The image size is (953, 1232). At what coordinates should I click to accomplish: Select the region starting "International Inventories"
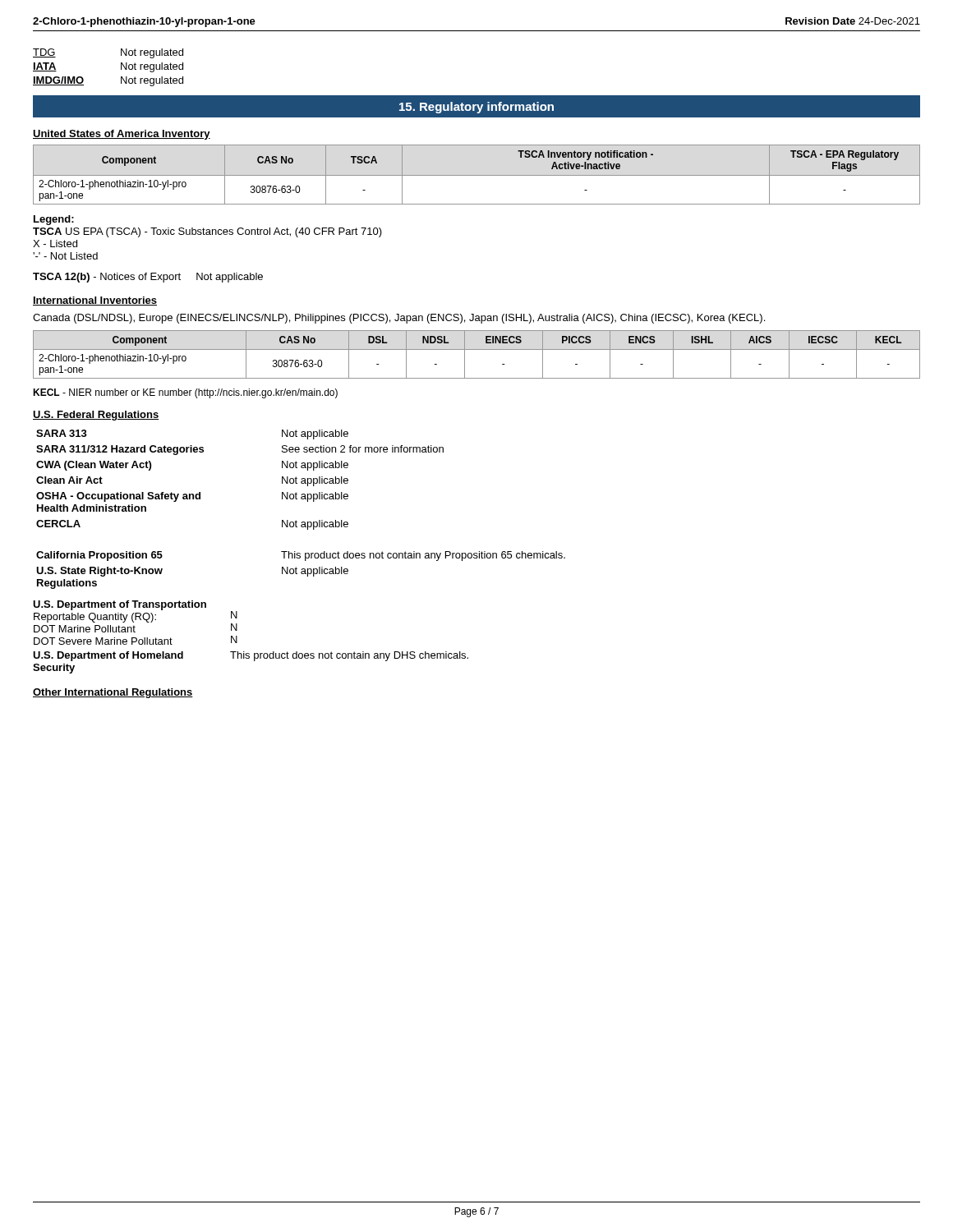[95, 300]
